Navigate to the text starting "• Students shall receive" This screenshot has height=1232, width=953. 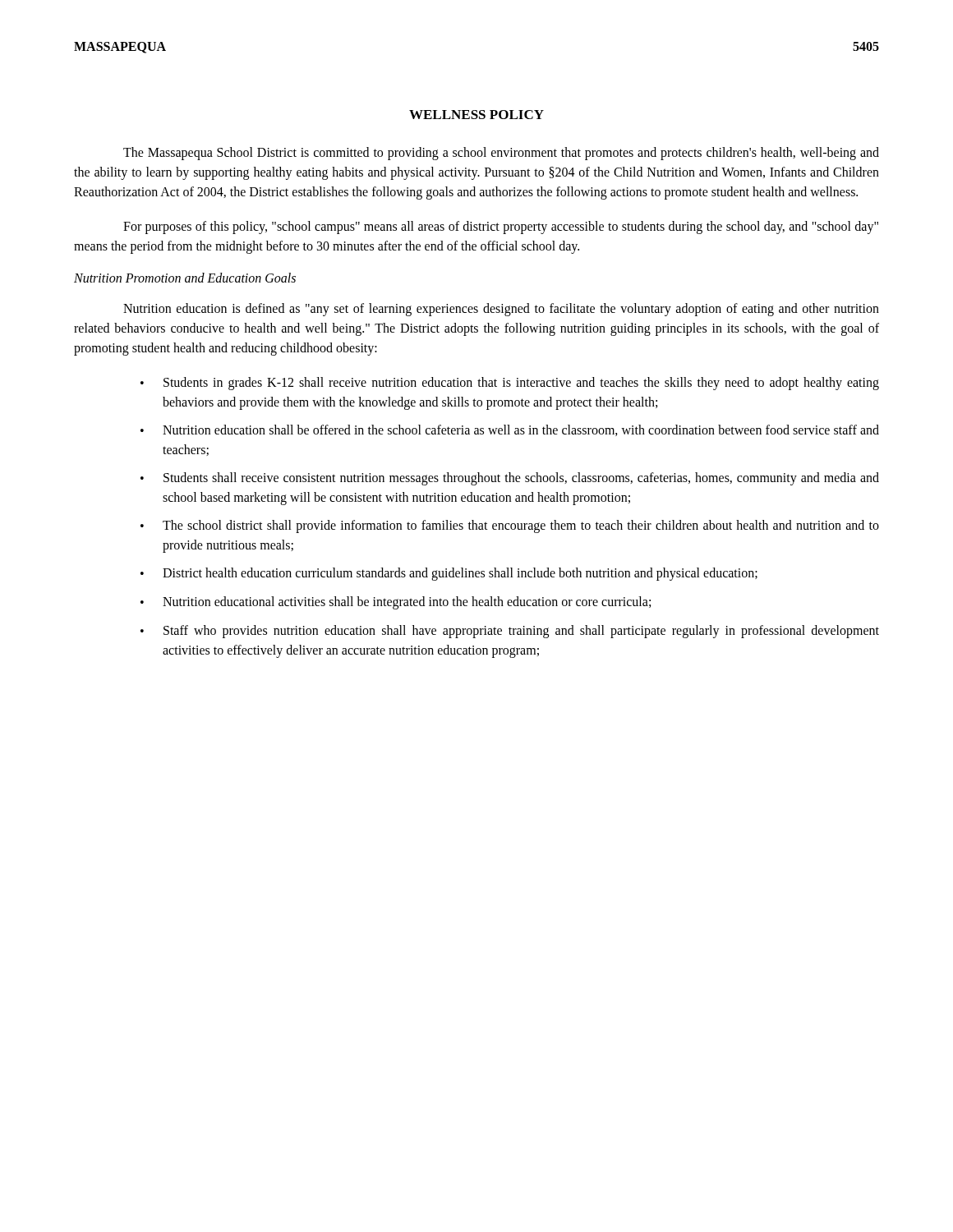[509, 488]
